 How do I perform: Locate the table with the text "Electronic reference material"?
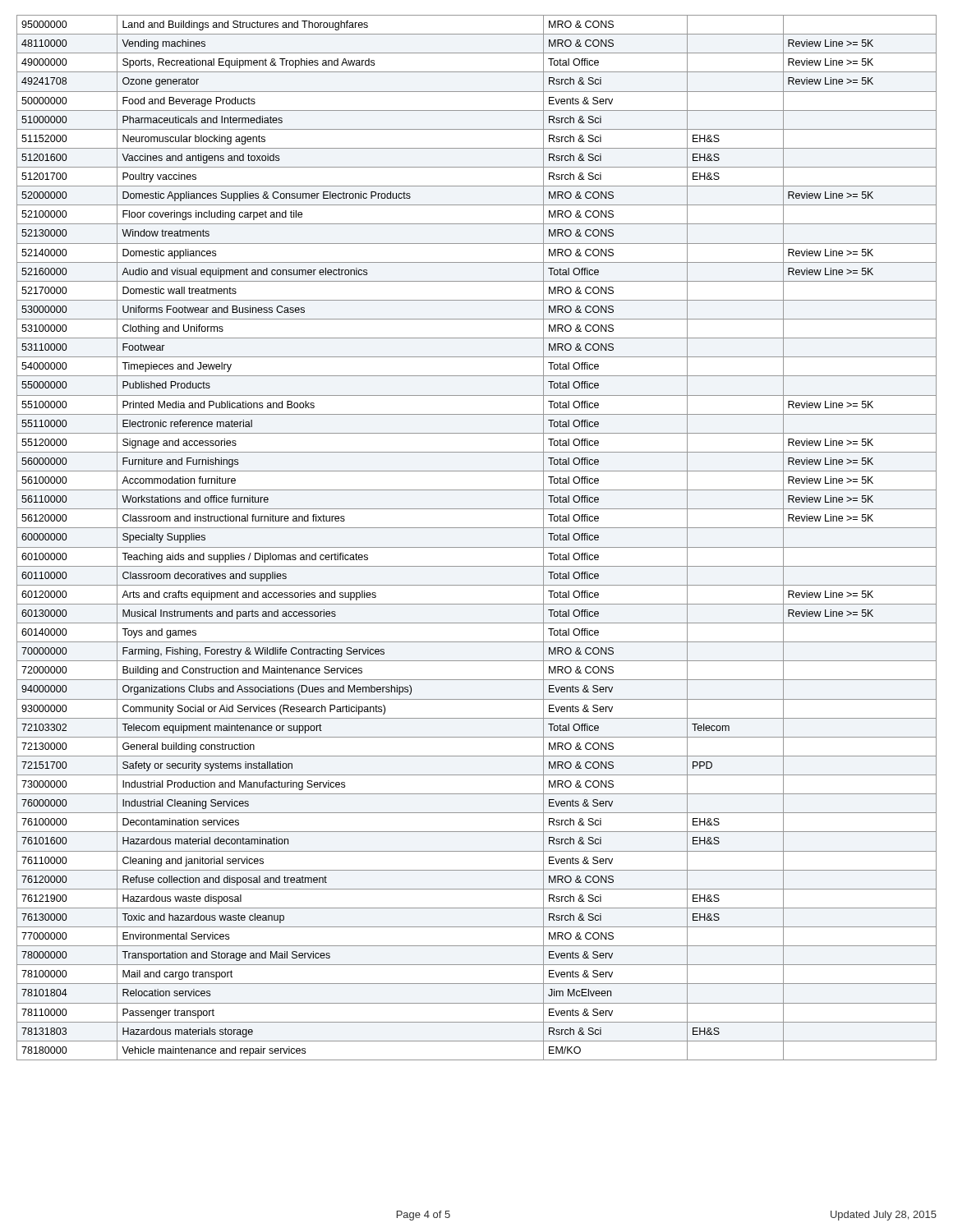point(476,538)
